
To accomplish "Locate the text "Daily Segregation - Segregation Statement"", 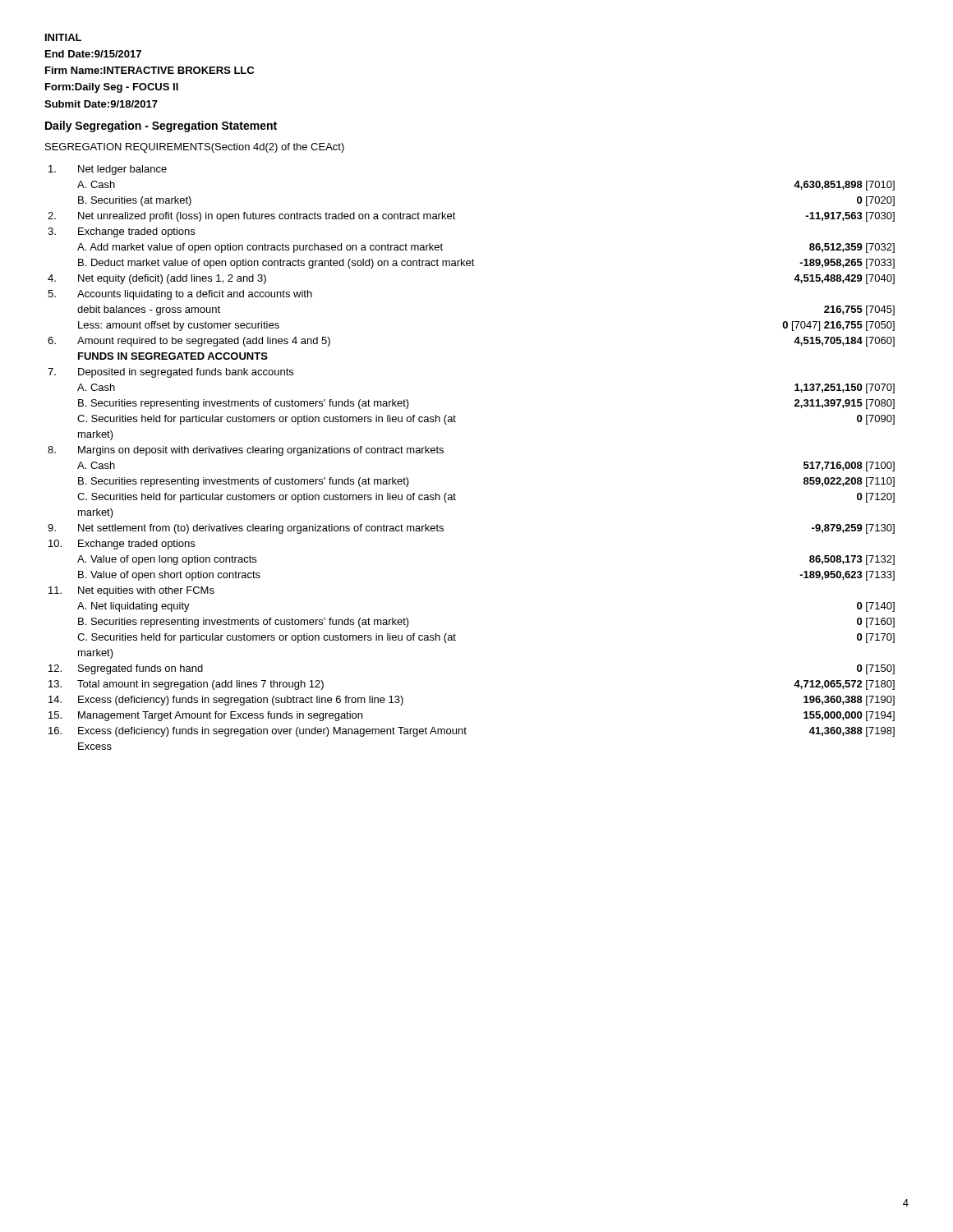I will click(161, 125).
